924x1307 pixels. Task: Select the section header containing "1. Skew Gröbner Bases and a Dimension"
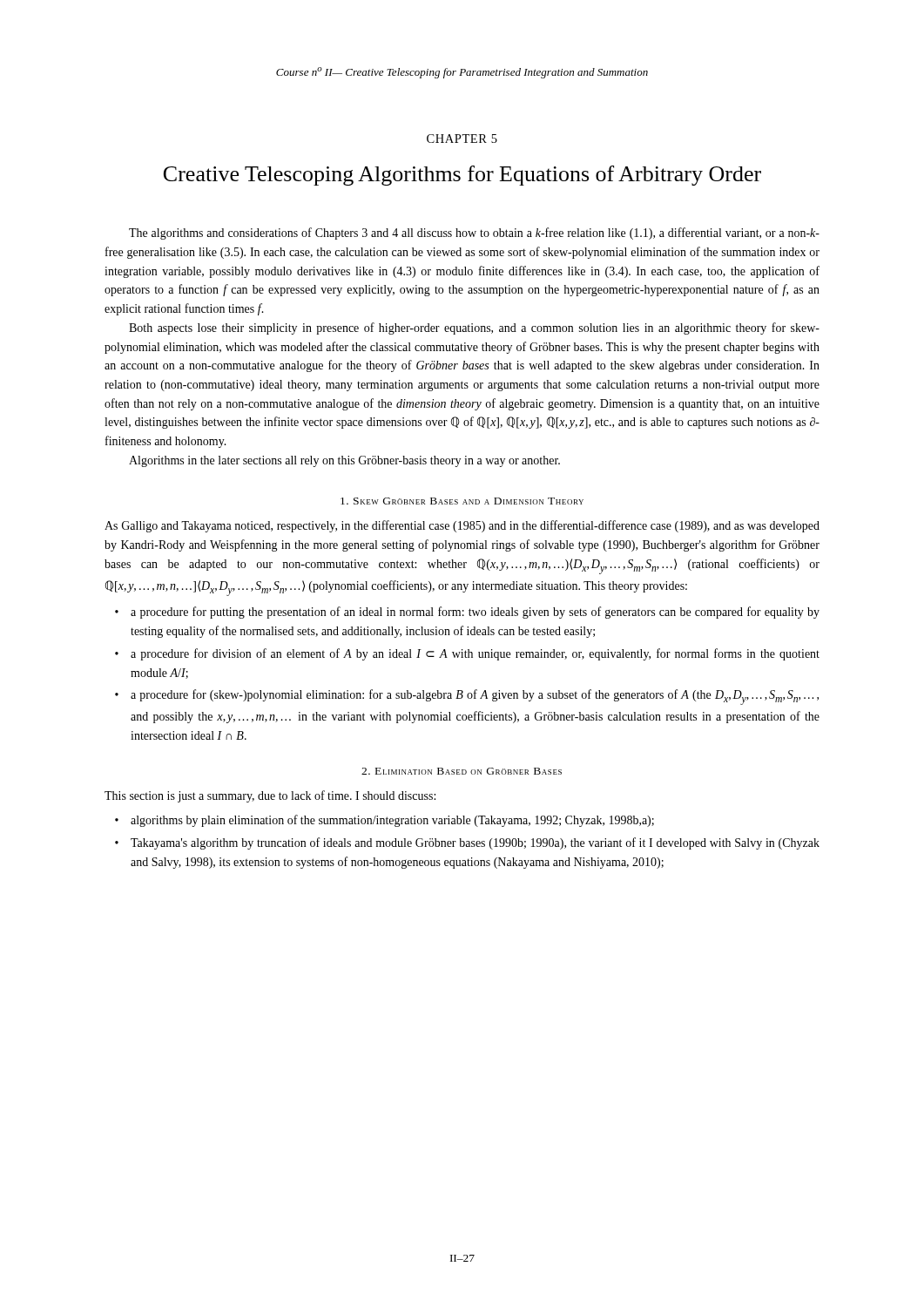[462, 501]
